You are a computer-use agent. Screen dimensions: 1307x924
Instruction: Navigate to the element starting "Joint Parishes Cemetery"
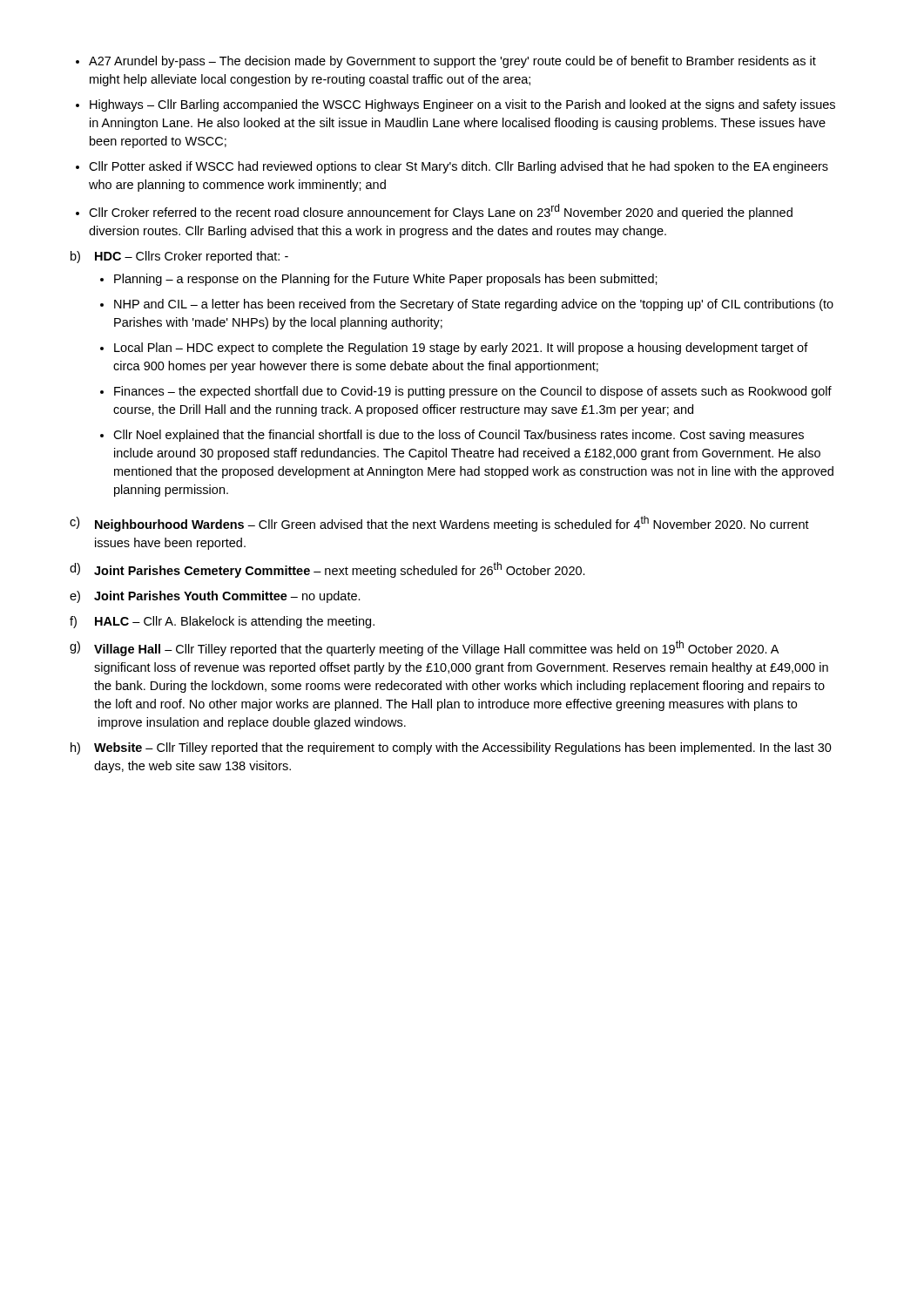[x=340, y=569]
